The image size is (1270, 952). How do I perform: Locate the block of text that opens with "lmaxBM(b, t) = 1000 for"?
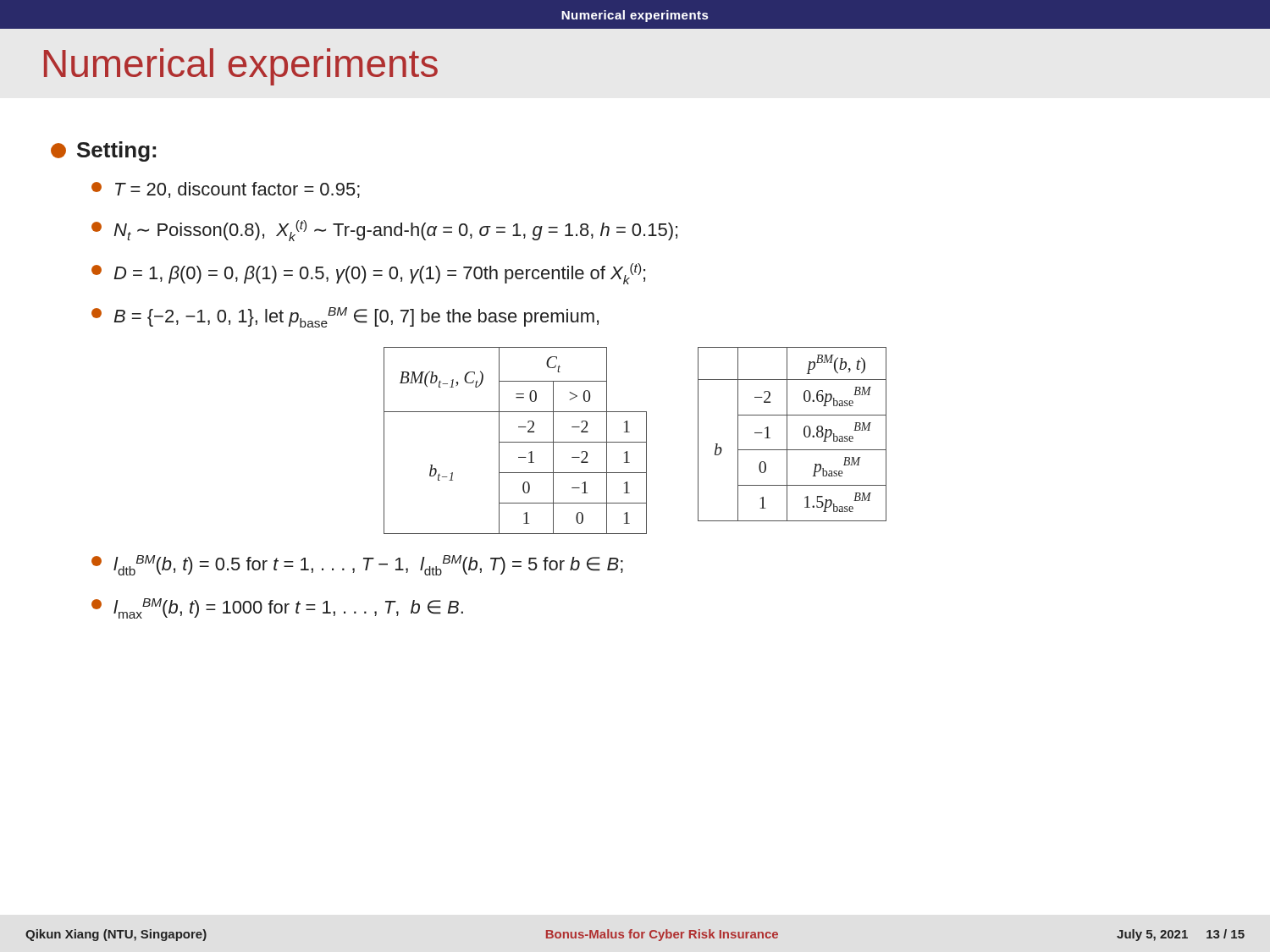tap(278, 608)
